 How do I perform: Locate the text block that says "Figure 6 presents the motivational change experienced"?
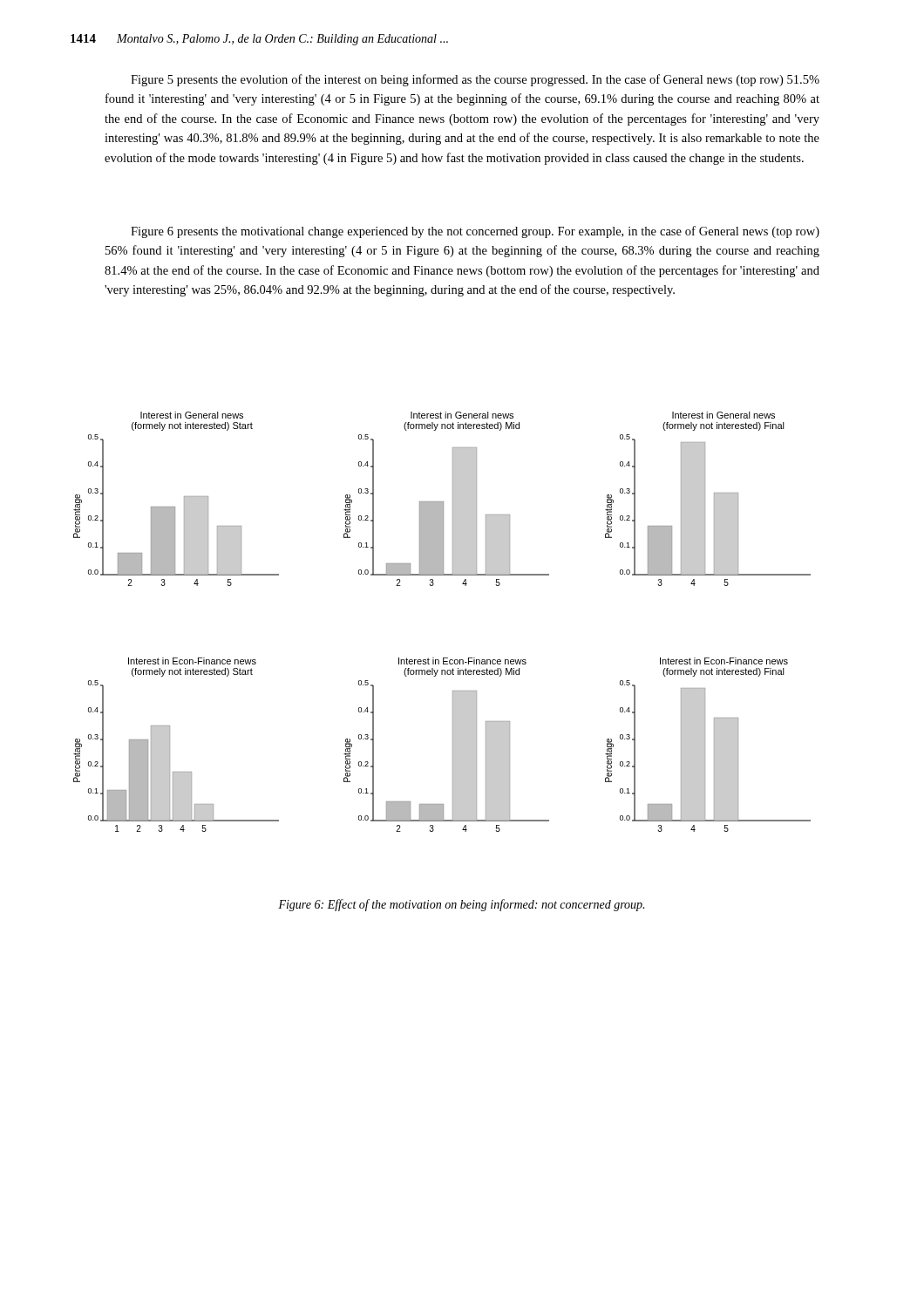click(462, 261)
